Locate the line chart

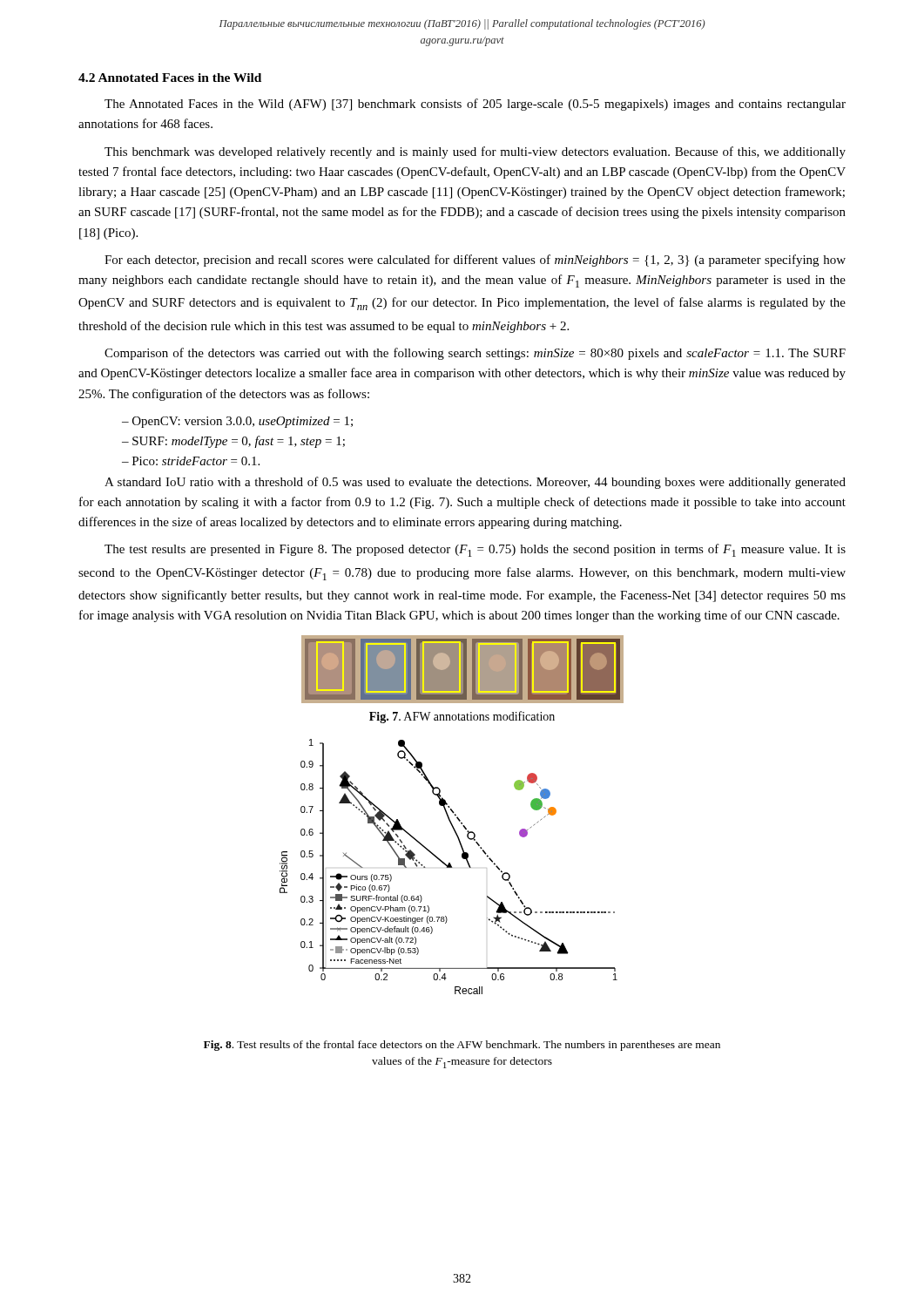[x=462, y=882]
